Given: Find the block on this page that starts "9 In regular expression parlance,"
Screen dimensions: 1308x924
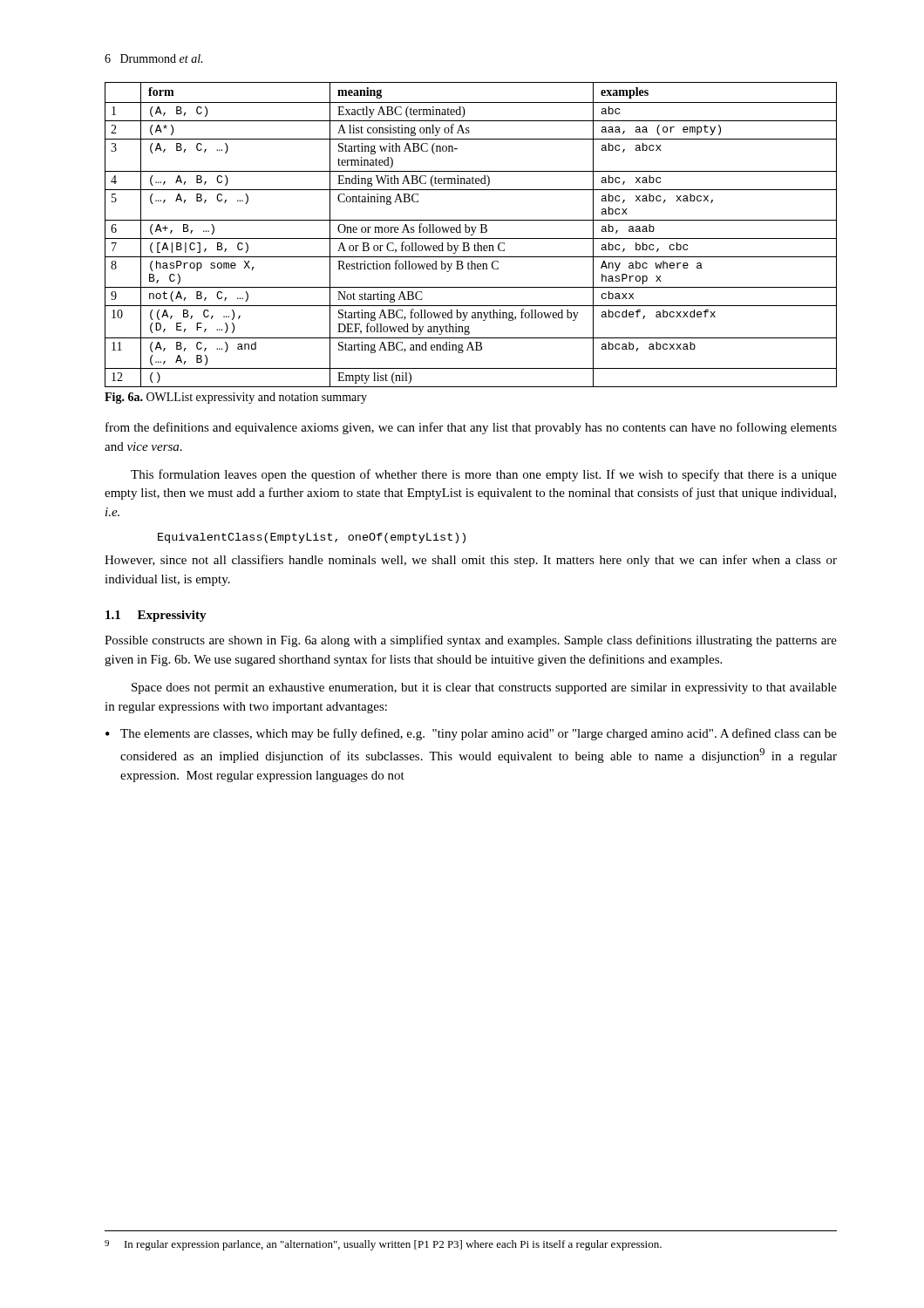Looking at the screenshot, I should (471, 1246).
